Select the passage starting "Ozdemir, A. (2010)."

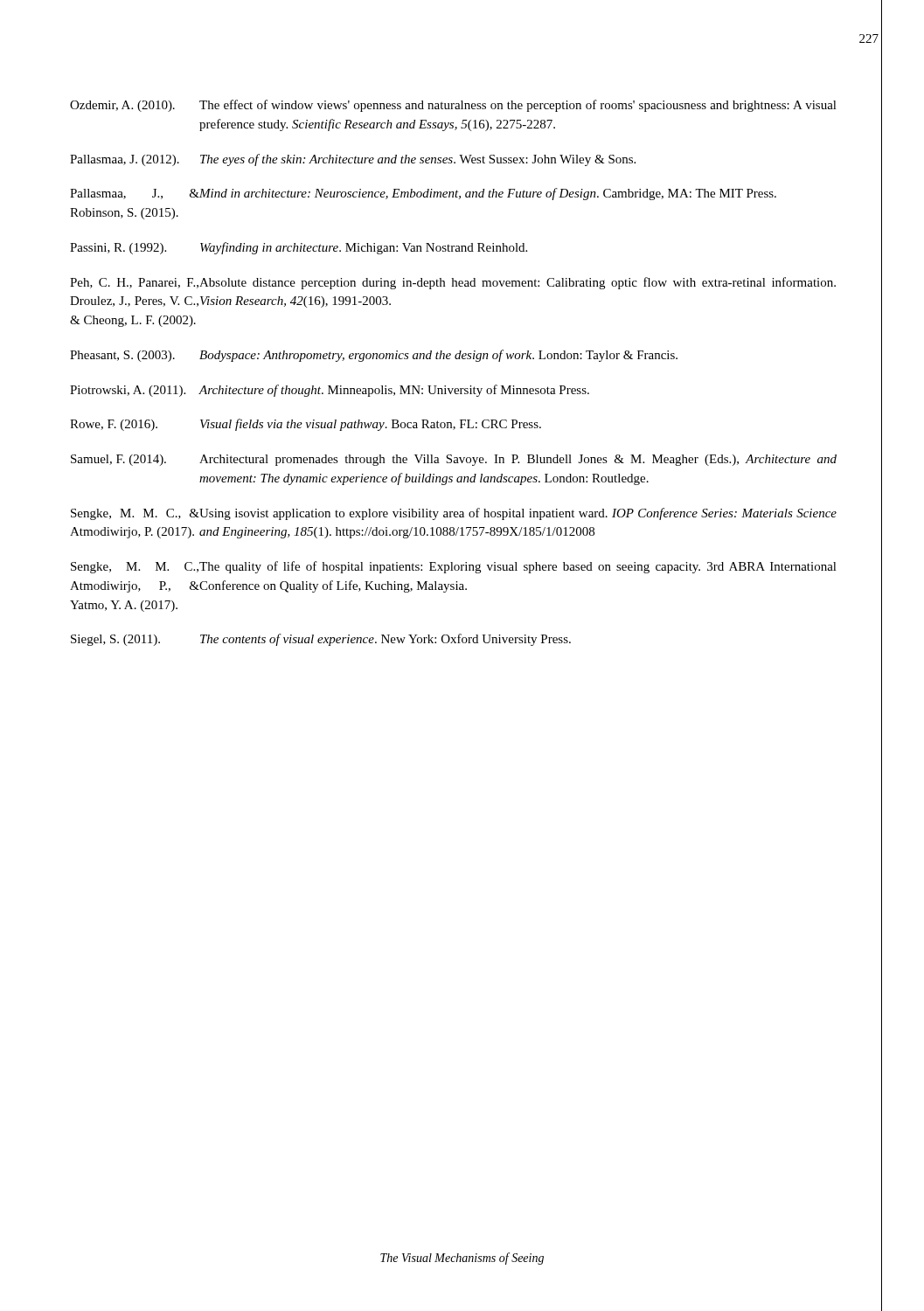click(453, 115)
